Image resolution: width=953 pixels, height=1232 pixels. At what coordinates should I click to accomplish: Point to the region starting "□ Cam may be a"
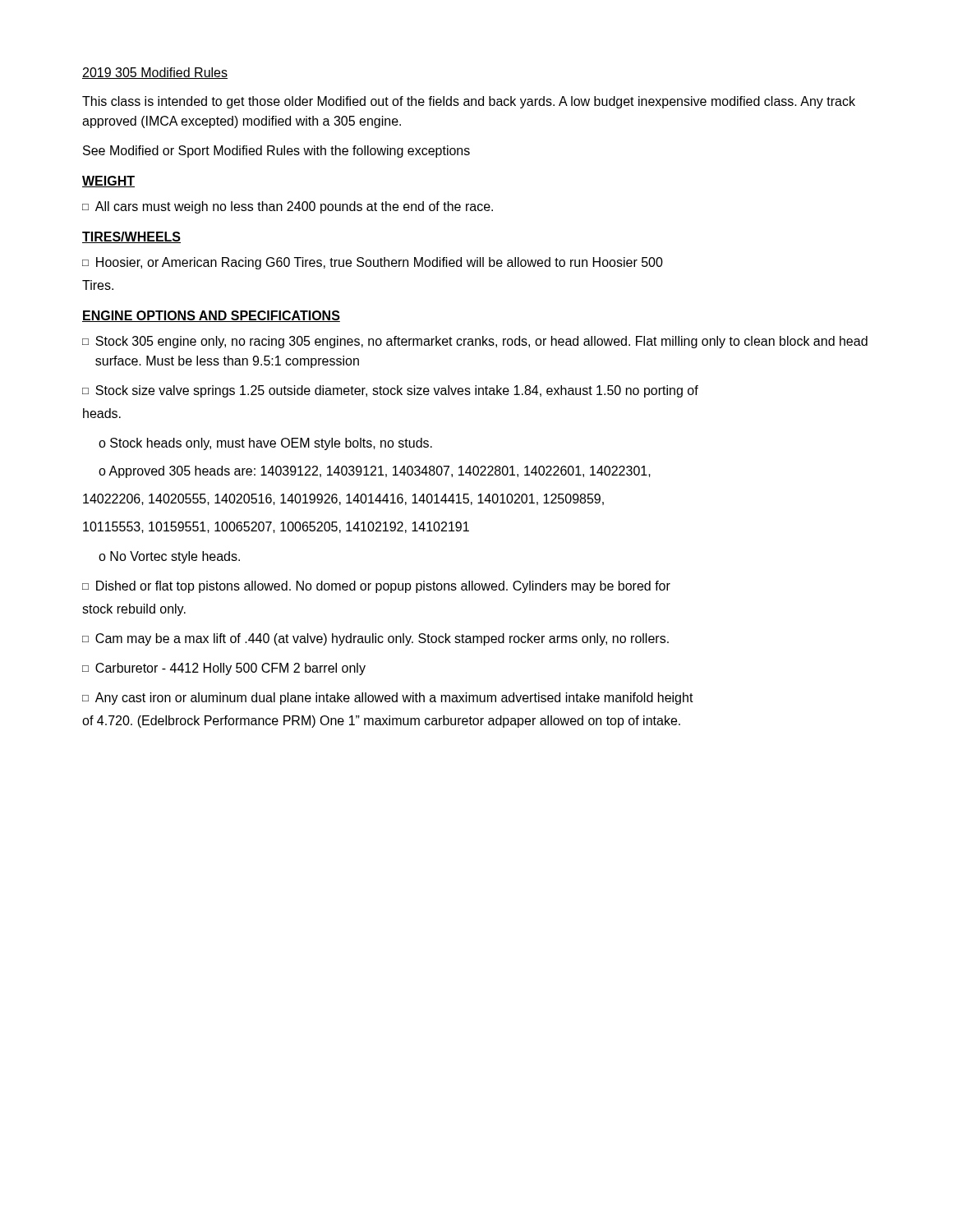click(476, 639)
